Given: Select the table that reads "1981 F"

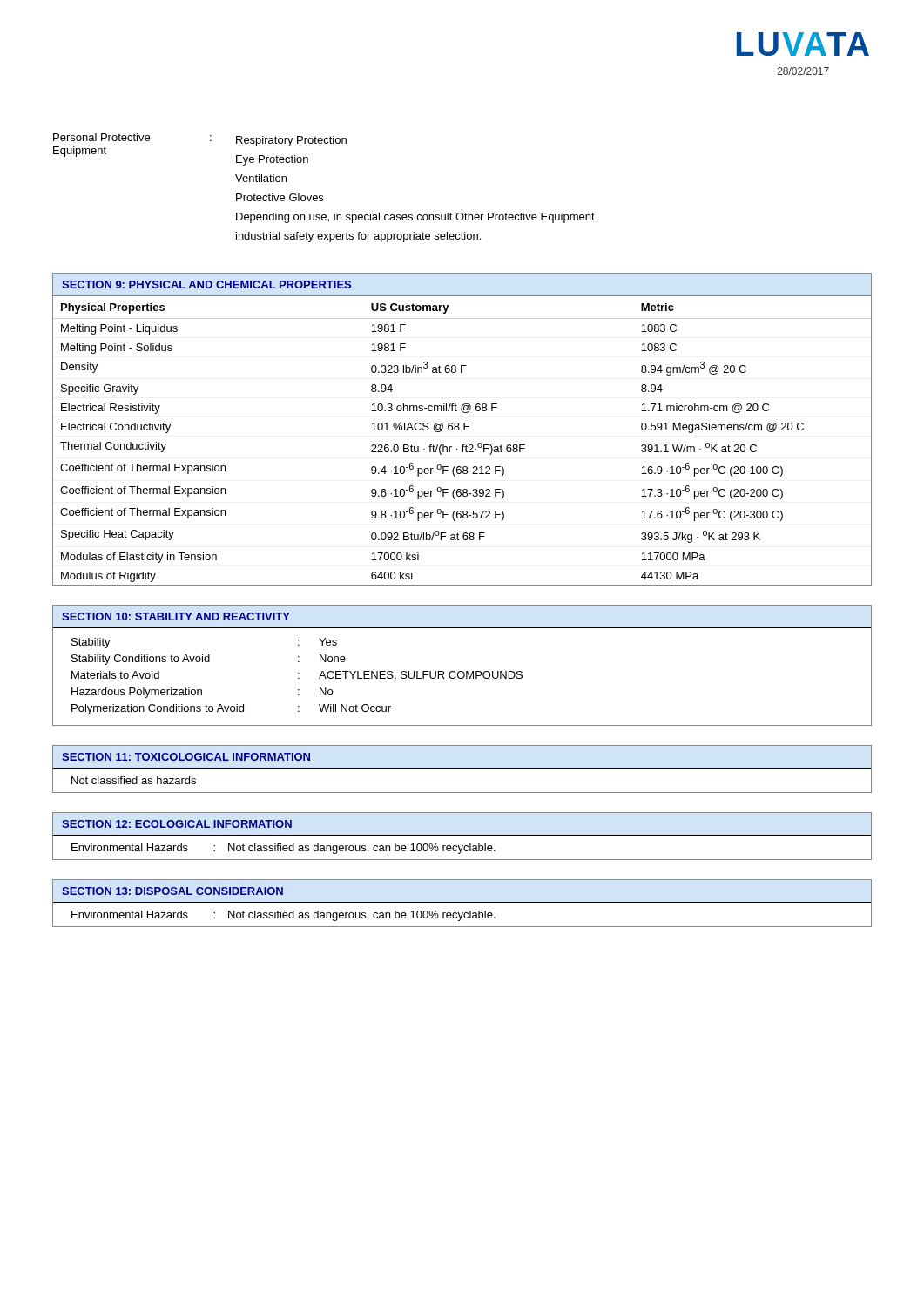Looking at the screenshot, I should tap(462, 441).
